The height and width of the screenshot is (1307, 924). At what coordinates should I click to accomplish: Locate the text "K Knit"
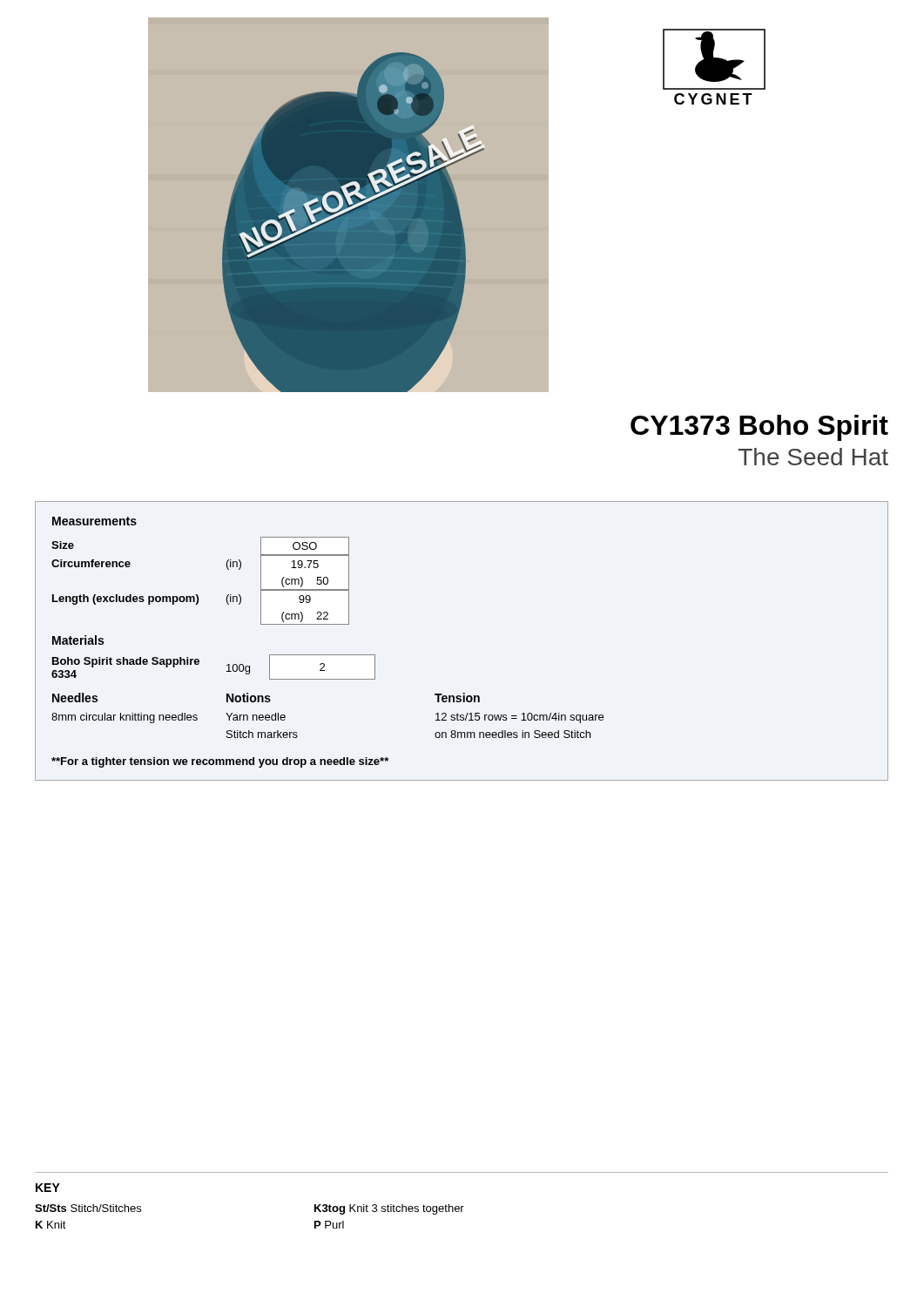point(50,1225)
